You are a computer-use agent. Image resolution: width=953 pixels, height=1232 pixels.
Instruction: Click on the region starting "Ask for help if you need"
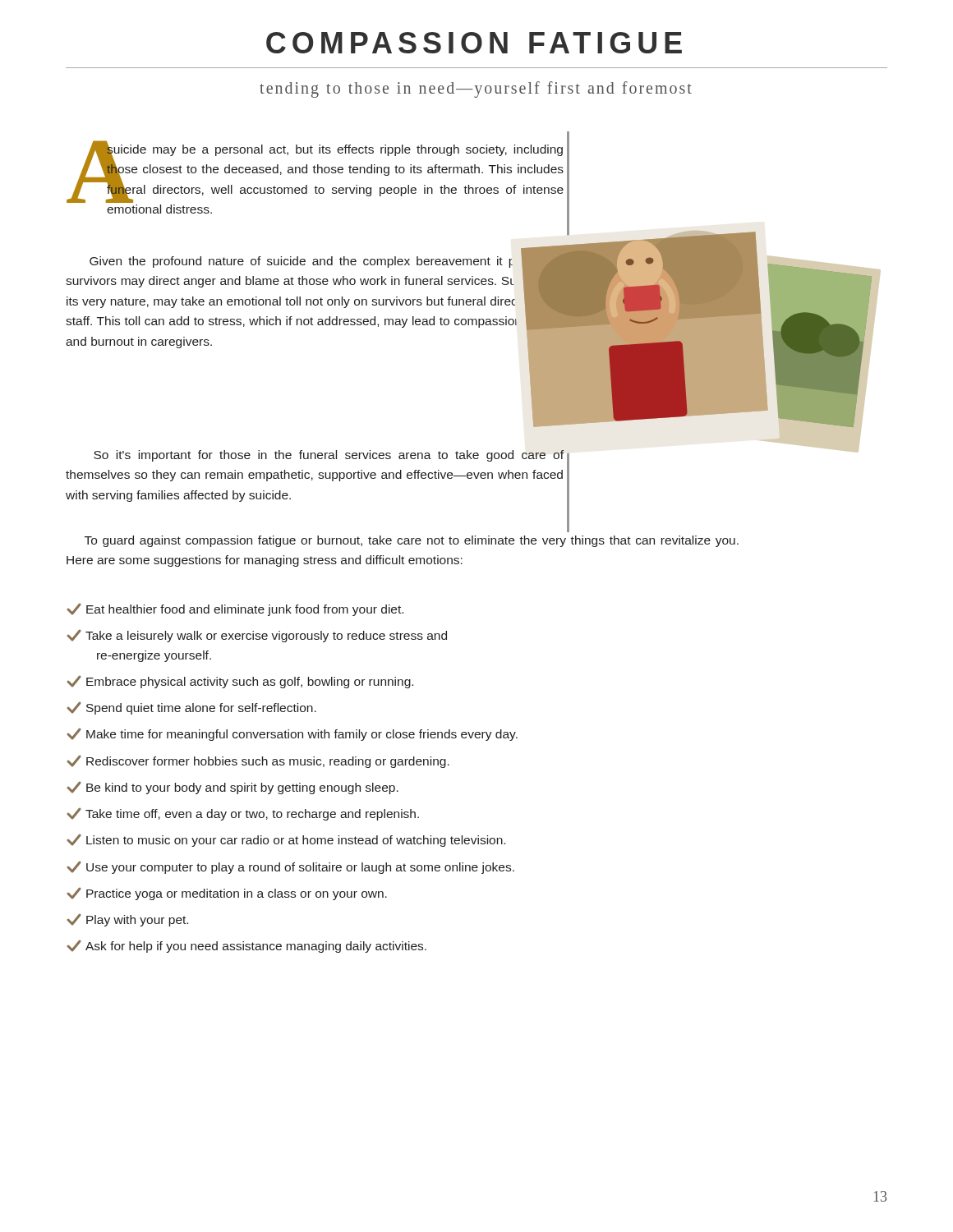pyautogui.click(x=247, y=946)
